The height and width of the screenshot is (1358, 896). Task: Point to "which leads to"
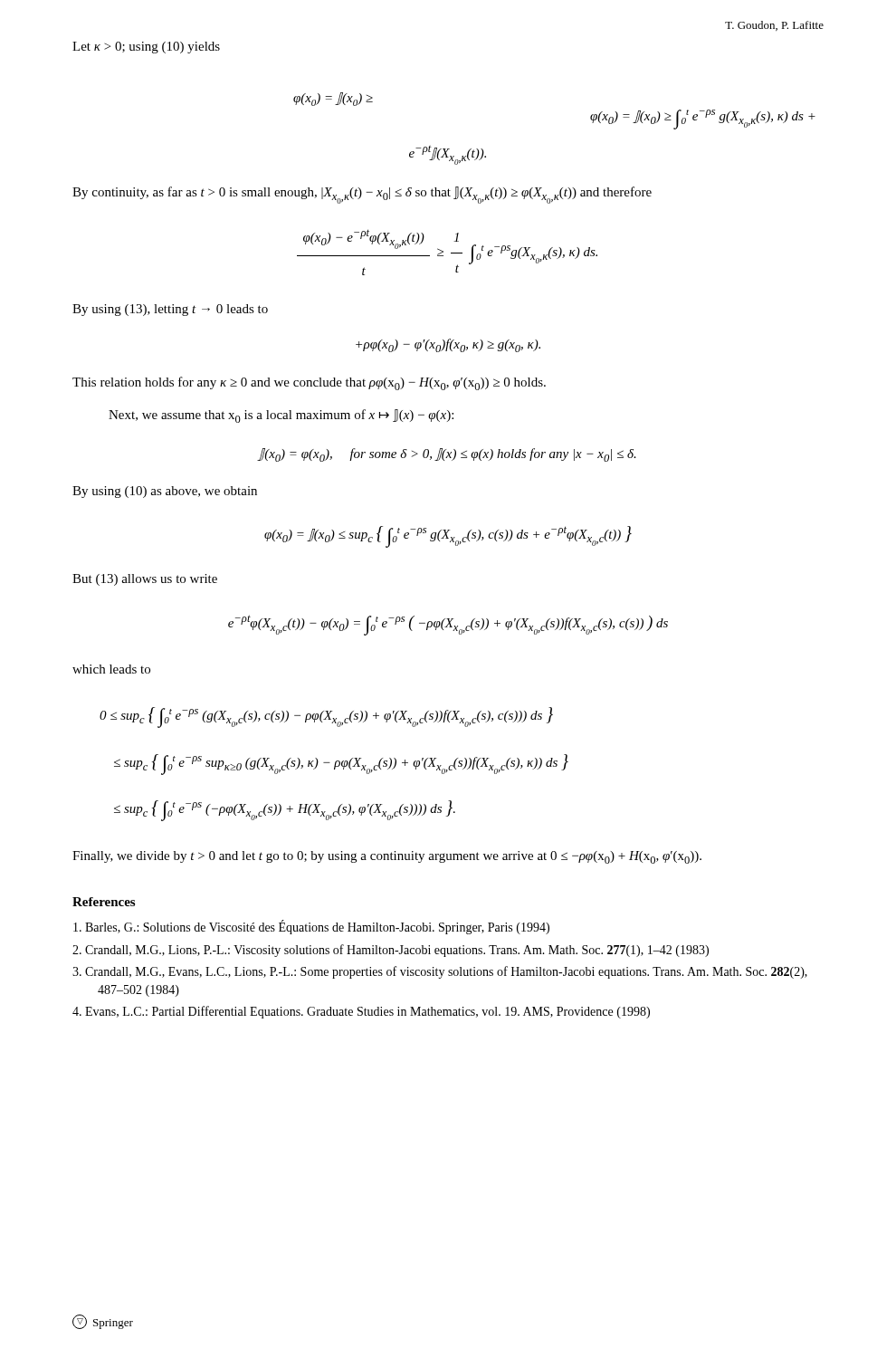[x=112, y=669]
